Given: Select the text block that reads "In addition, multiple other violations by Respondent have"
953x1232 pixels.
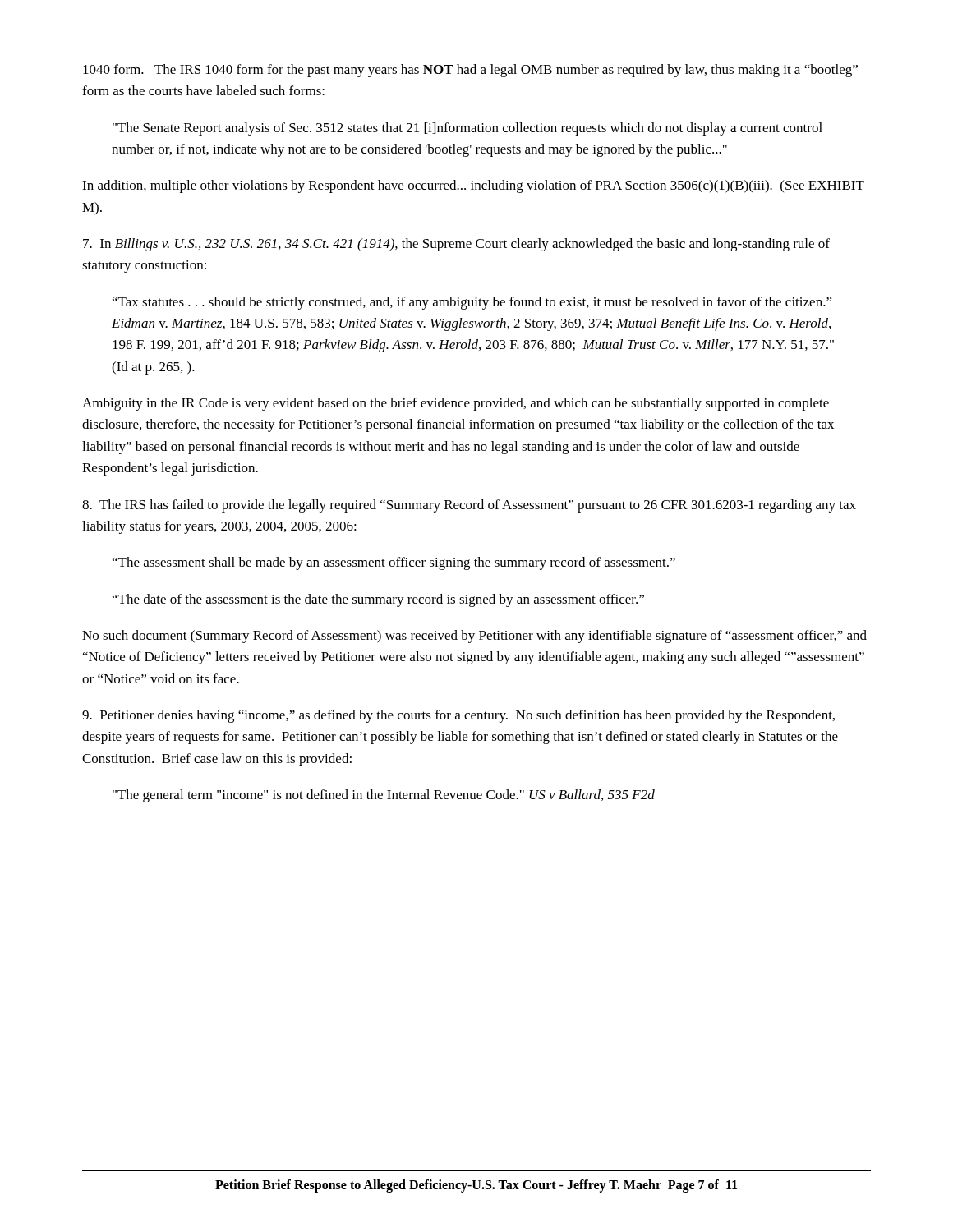Looking at the screenshot, I should pyautogui.click(x=473, y=196).
